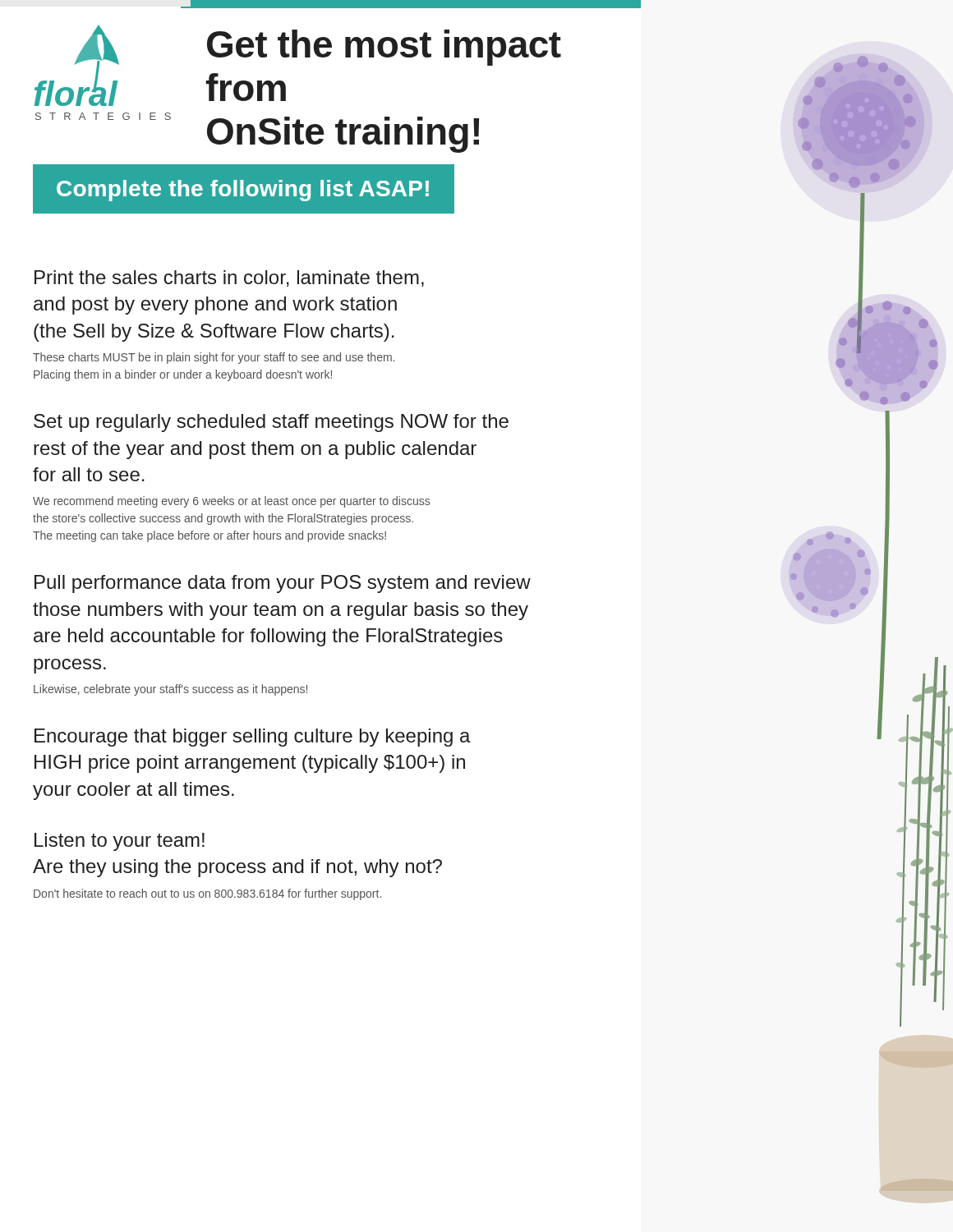This screenshot has height=1232, width=953.
Task: Find the block on this page that starts "Set up regularly"
Action: pos(271,423)
